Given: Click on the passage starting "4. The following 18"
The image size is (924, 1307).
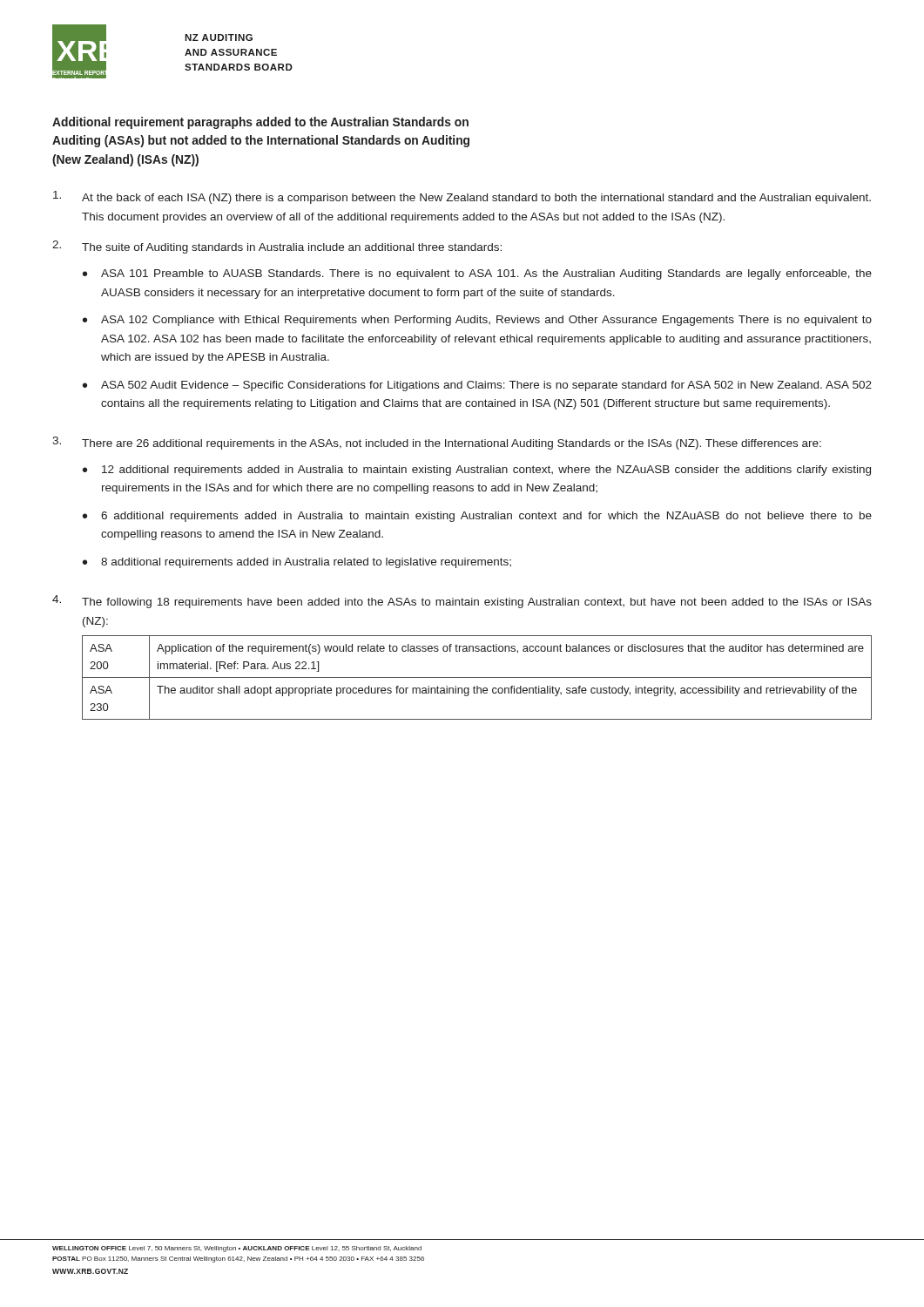Looking at the screenshot, I should click(462, 656).
